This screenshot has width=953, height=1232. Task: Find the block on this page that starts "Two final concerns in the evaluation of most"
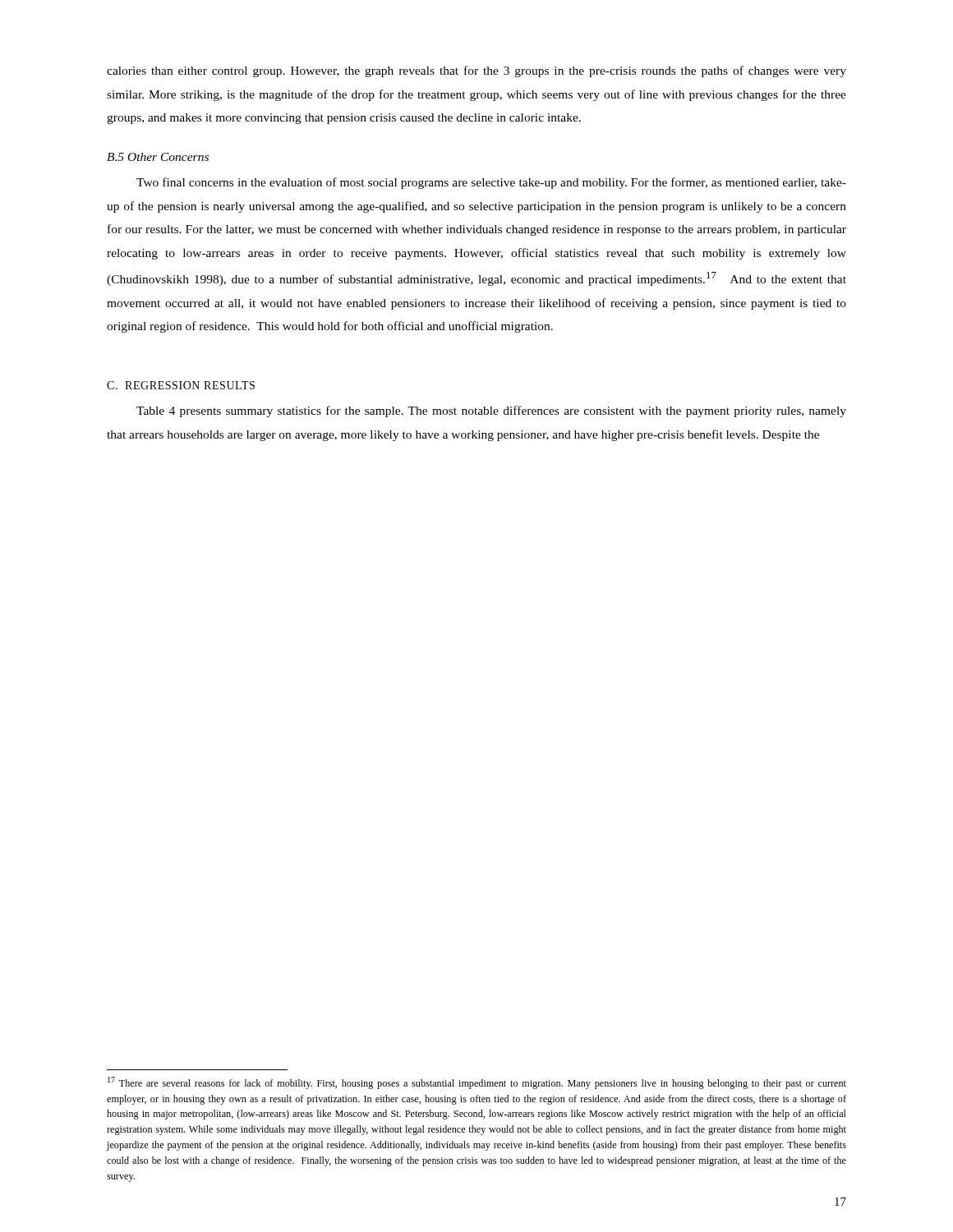[476, 255]
